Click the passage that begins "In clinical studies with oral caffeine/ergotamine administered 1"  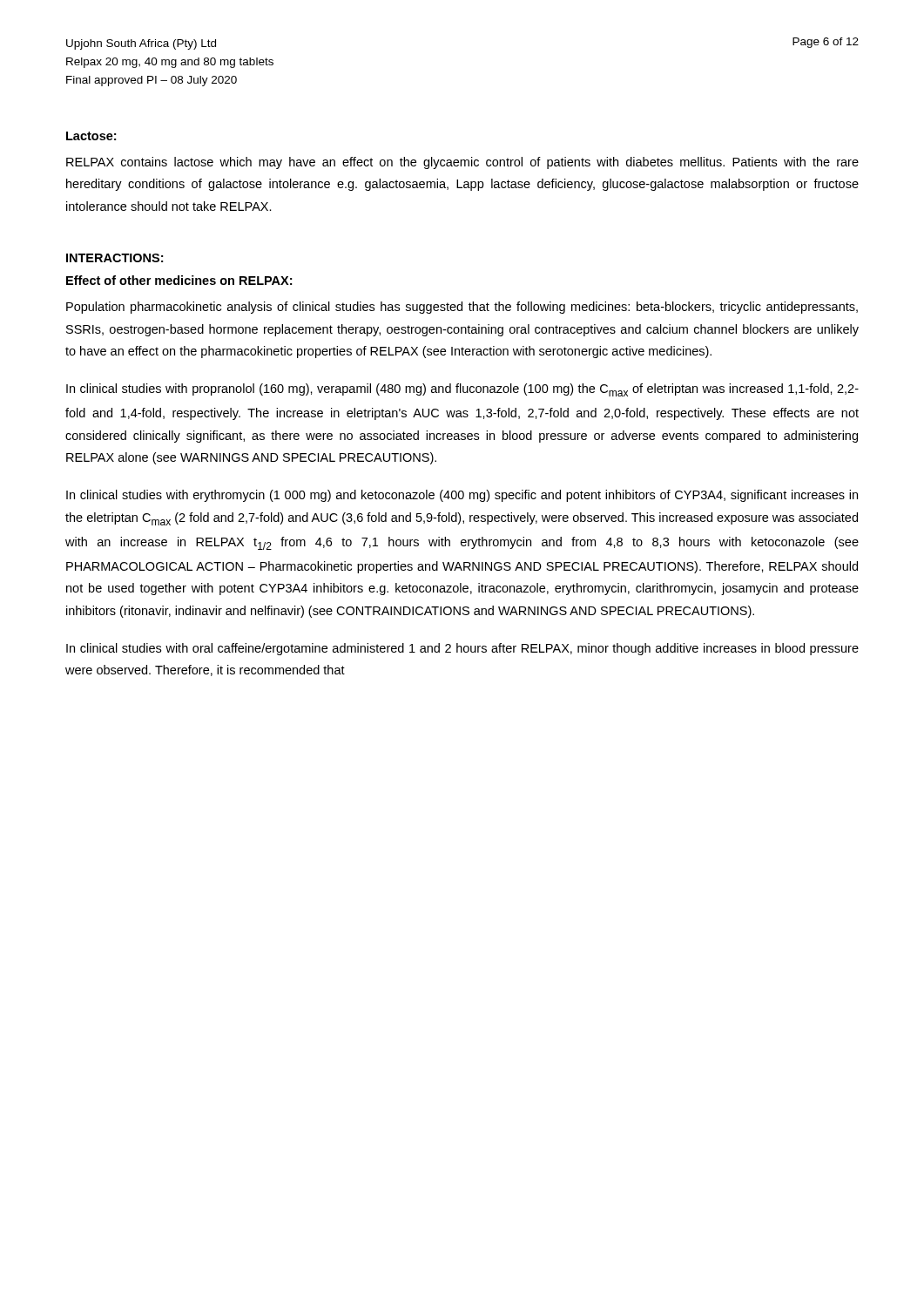point(462,659)
